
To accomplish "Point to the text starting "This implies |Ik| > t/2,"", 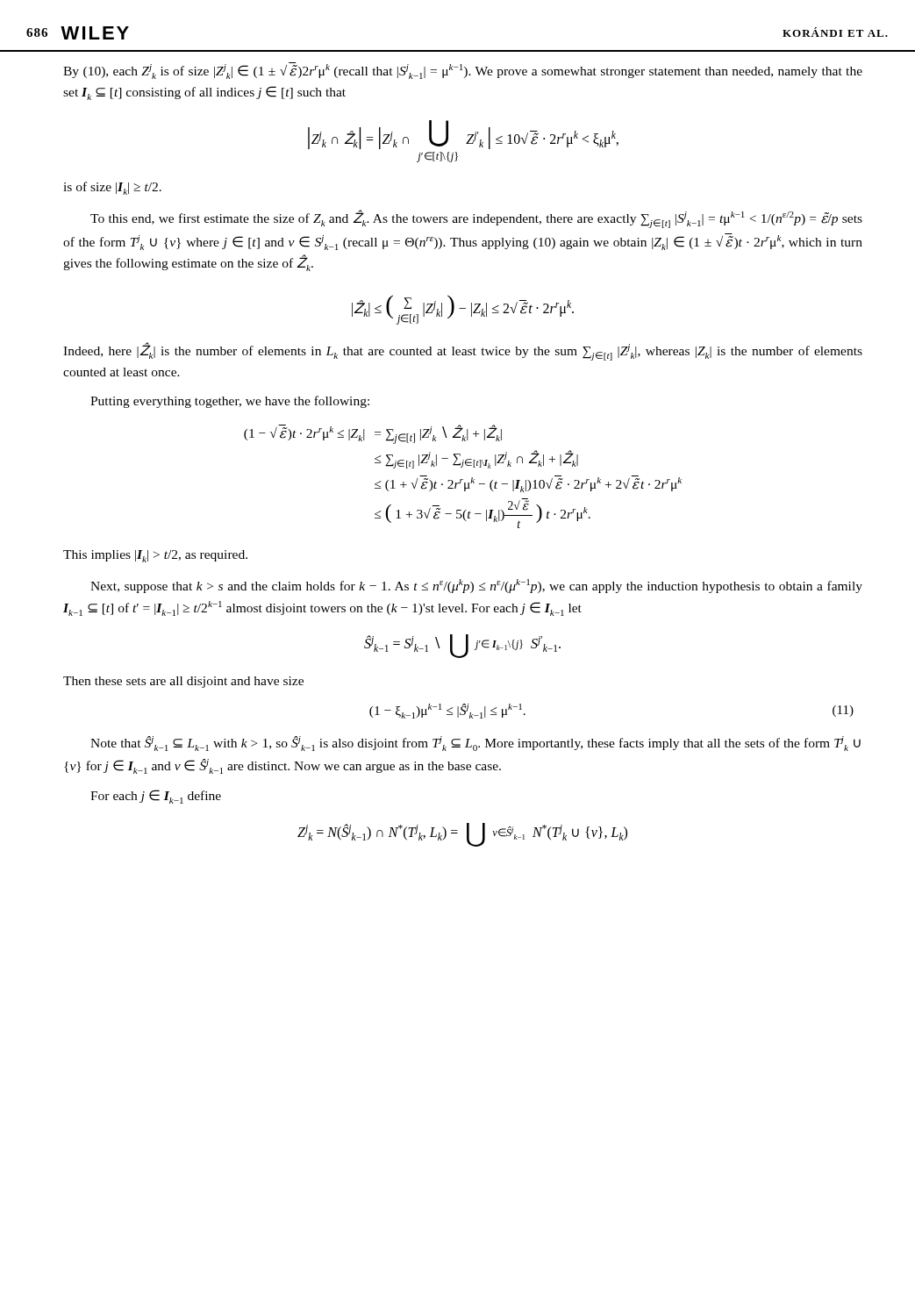I will click(463, 582).
